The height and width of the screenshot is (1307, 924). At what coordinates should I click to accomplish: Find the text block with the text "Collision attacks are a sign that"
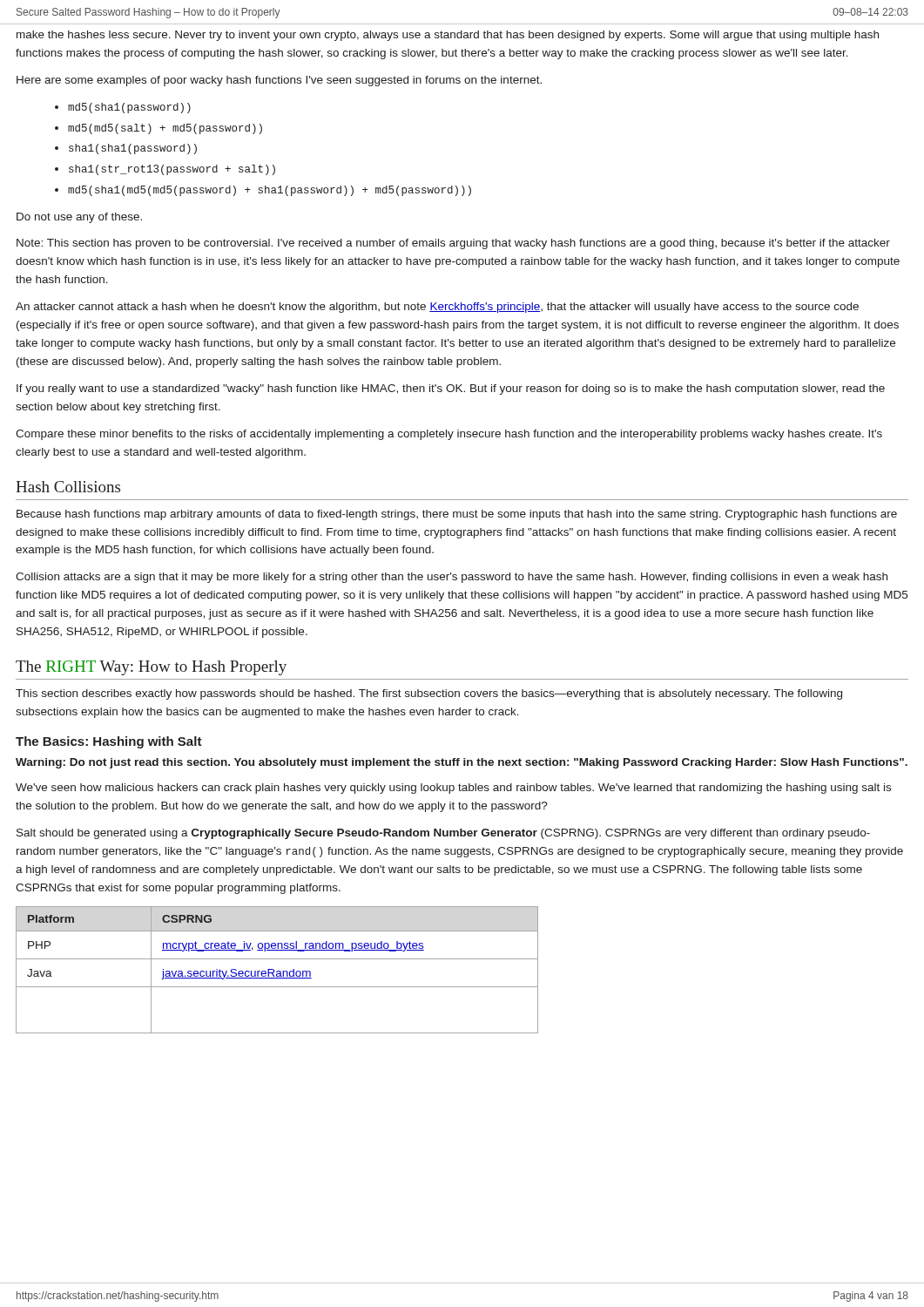[462, 605]
